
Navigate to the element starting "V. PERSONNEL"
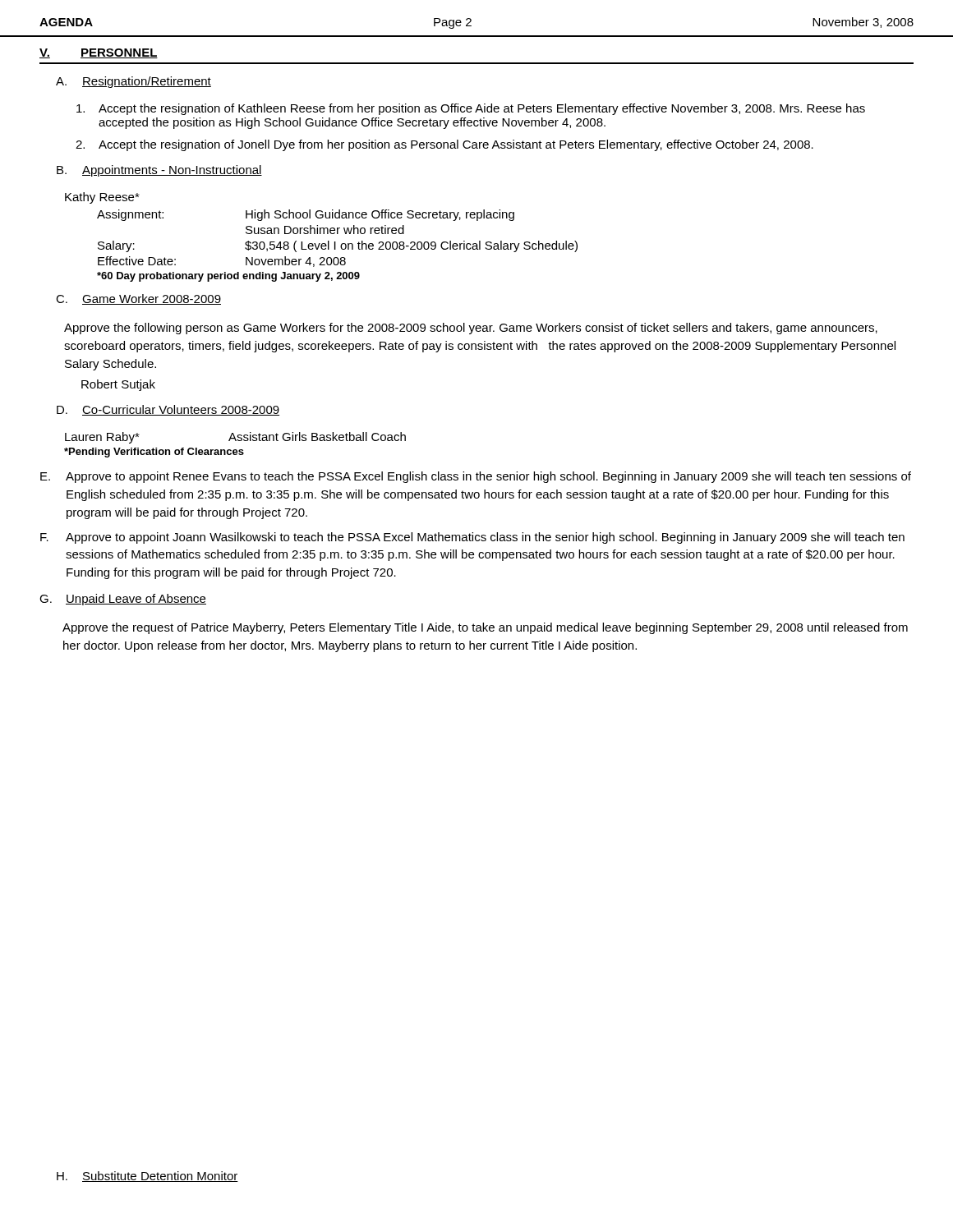pos(98,52)
